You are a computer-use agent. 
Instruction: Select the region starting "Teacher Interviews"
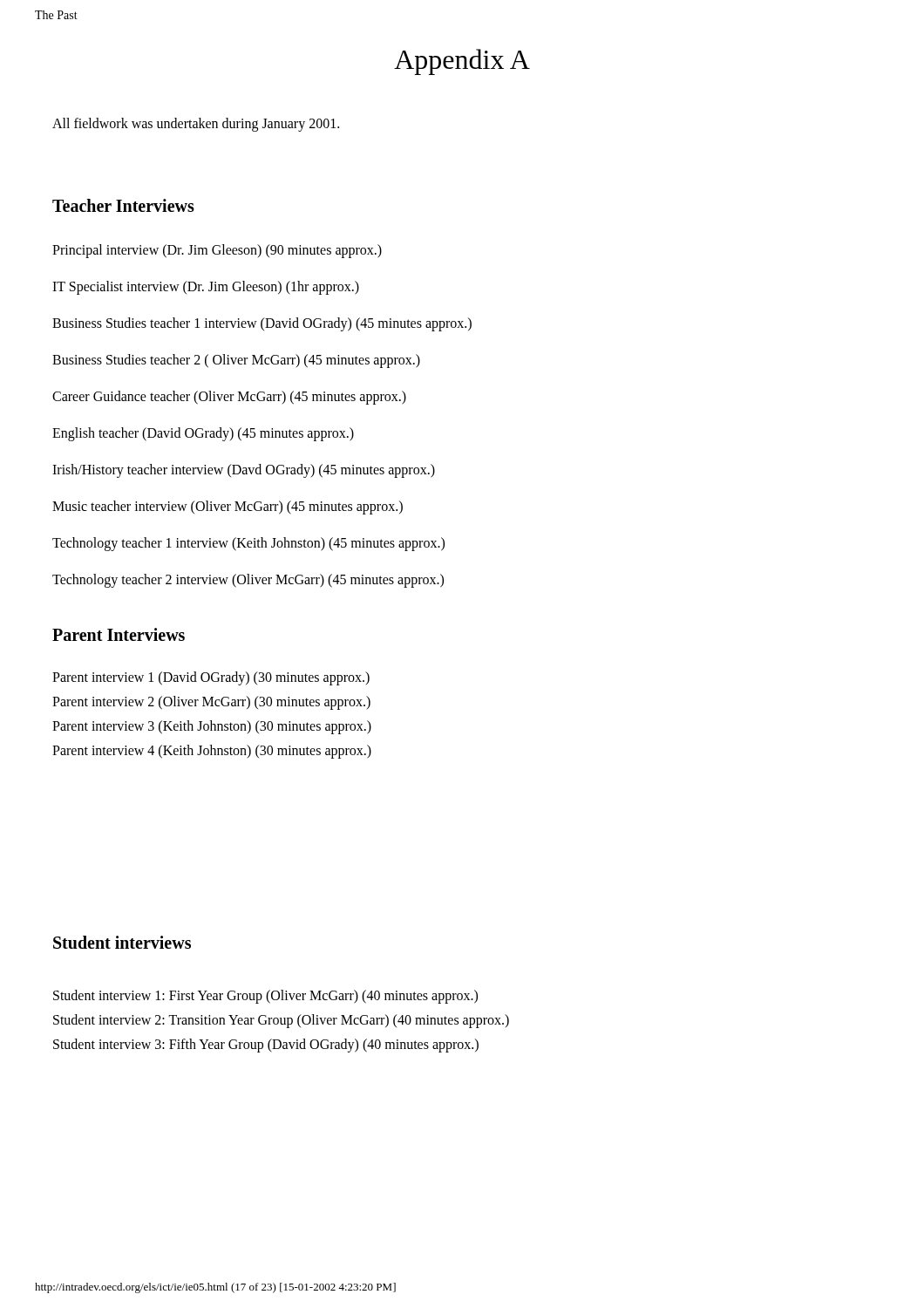tap(123, 206)
